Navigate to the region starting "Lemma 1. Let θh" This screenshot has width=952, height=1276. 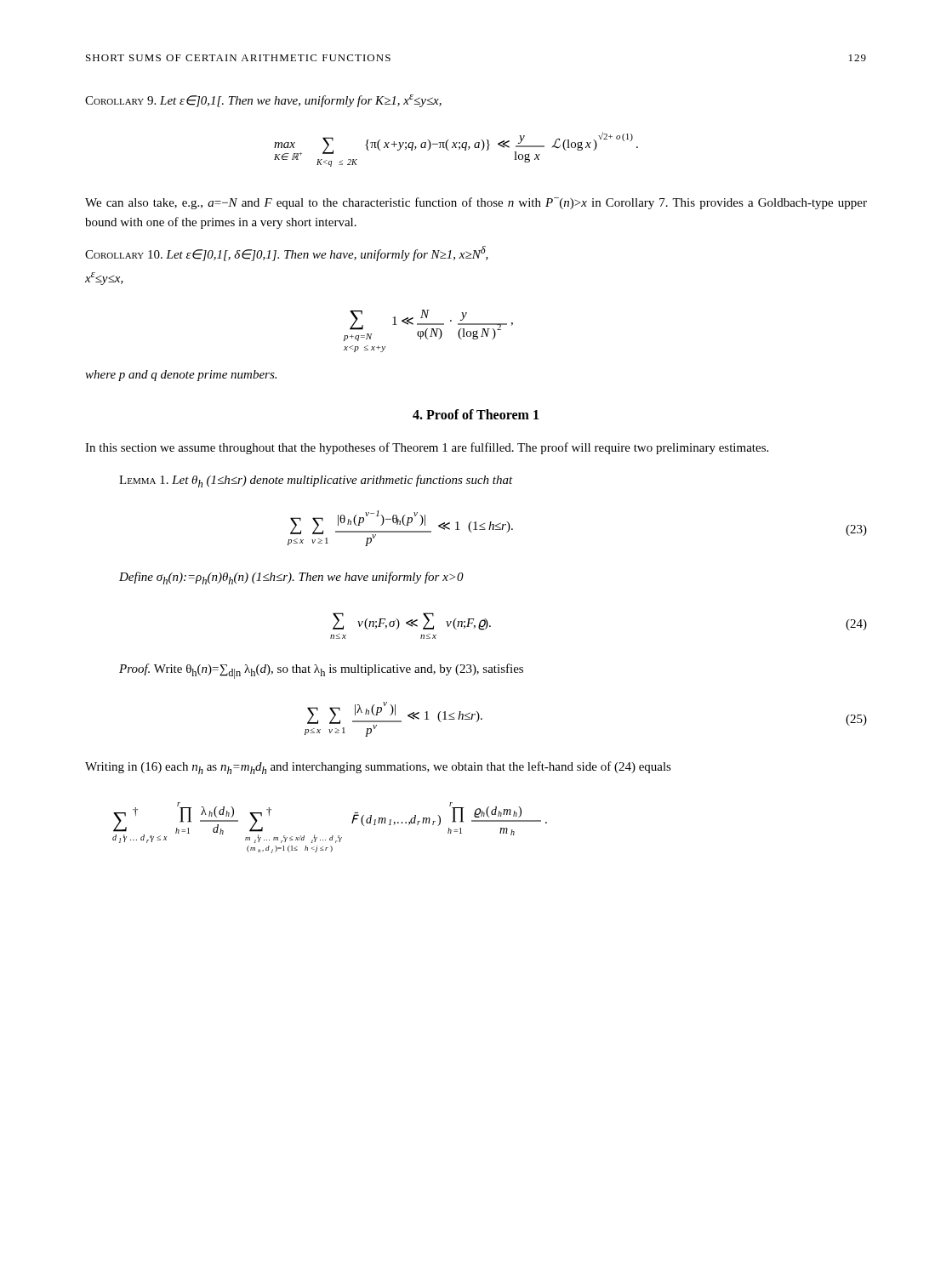click(x=316, y=481)
